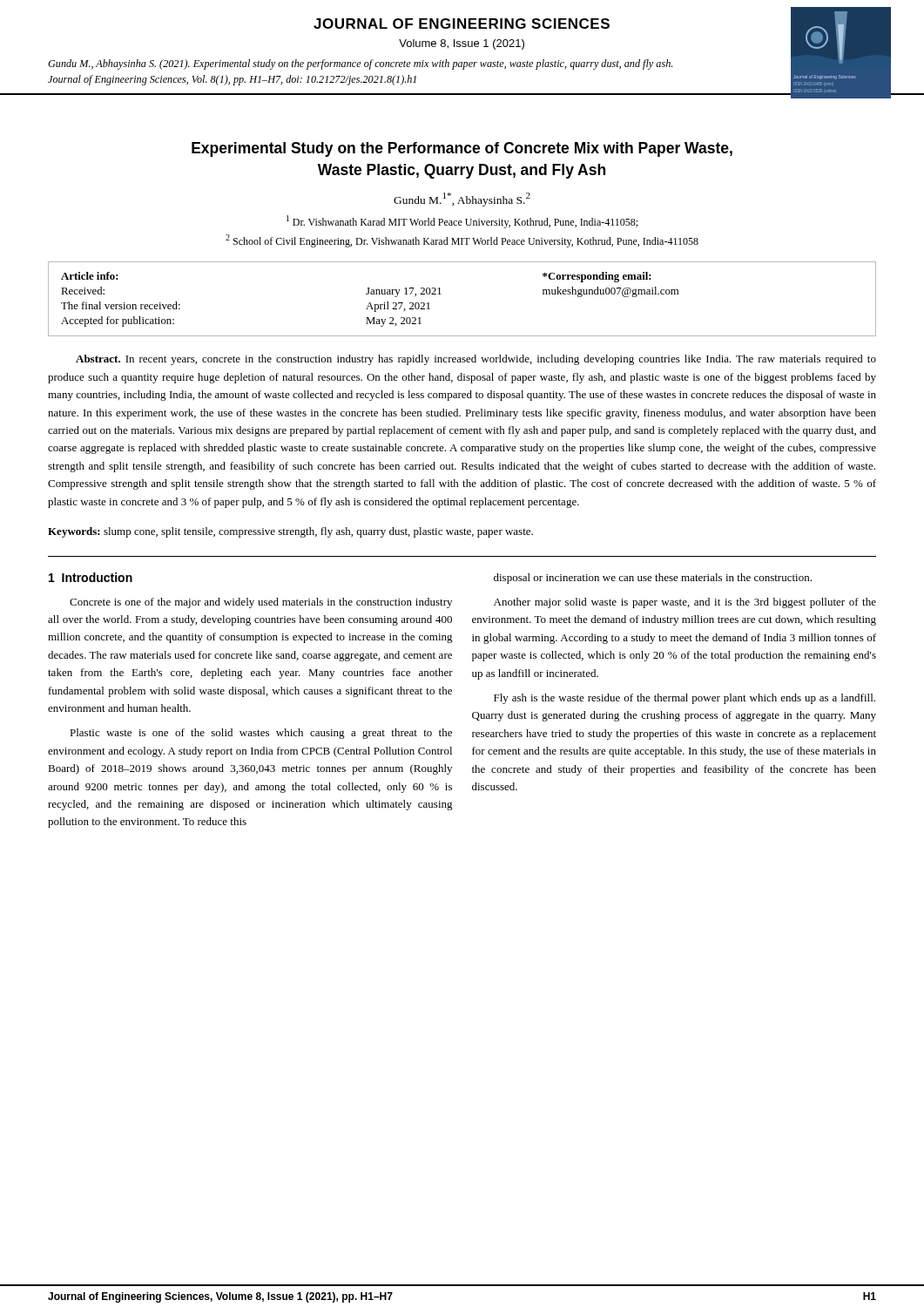Locate the text block containing "Gundu M., Abhaysinha S. (2021). Experimental study on"
This screenshot has width=924, height=1307.
pos(361,72)
